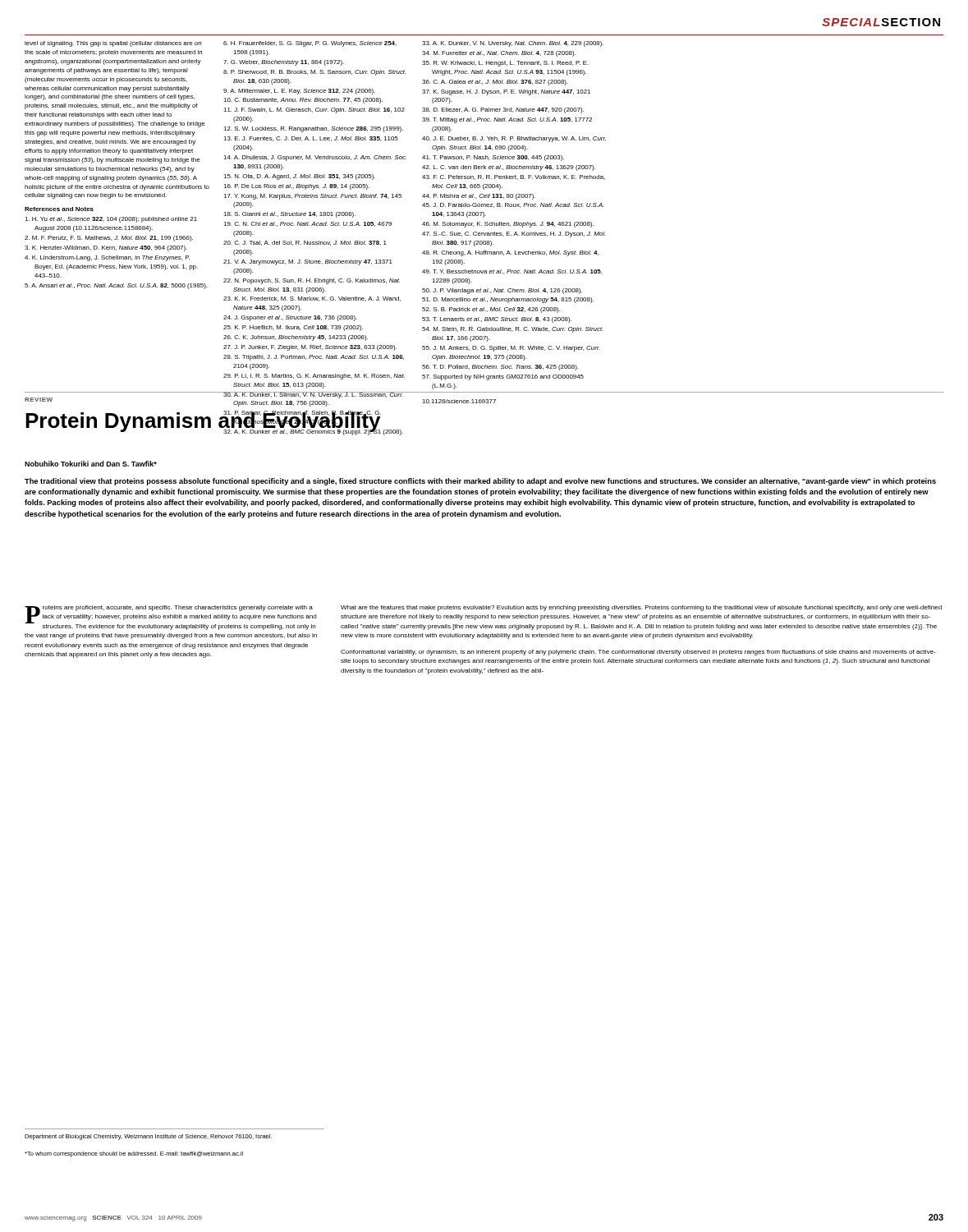Image resolution: width=968 pixels, height=1232 pixels.
Task: Find the list item that says "42. L. C. van den"
Action: coord(509,167)
